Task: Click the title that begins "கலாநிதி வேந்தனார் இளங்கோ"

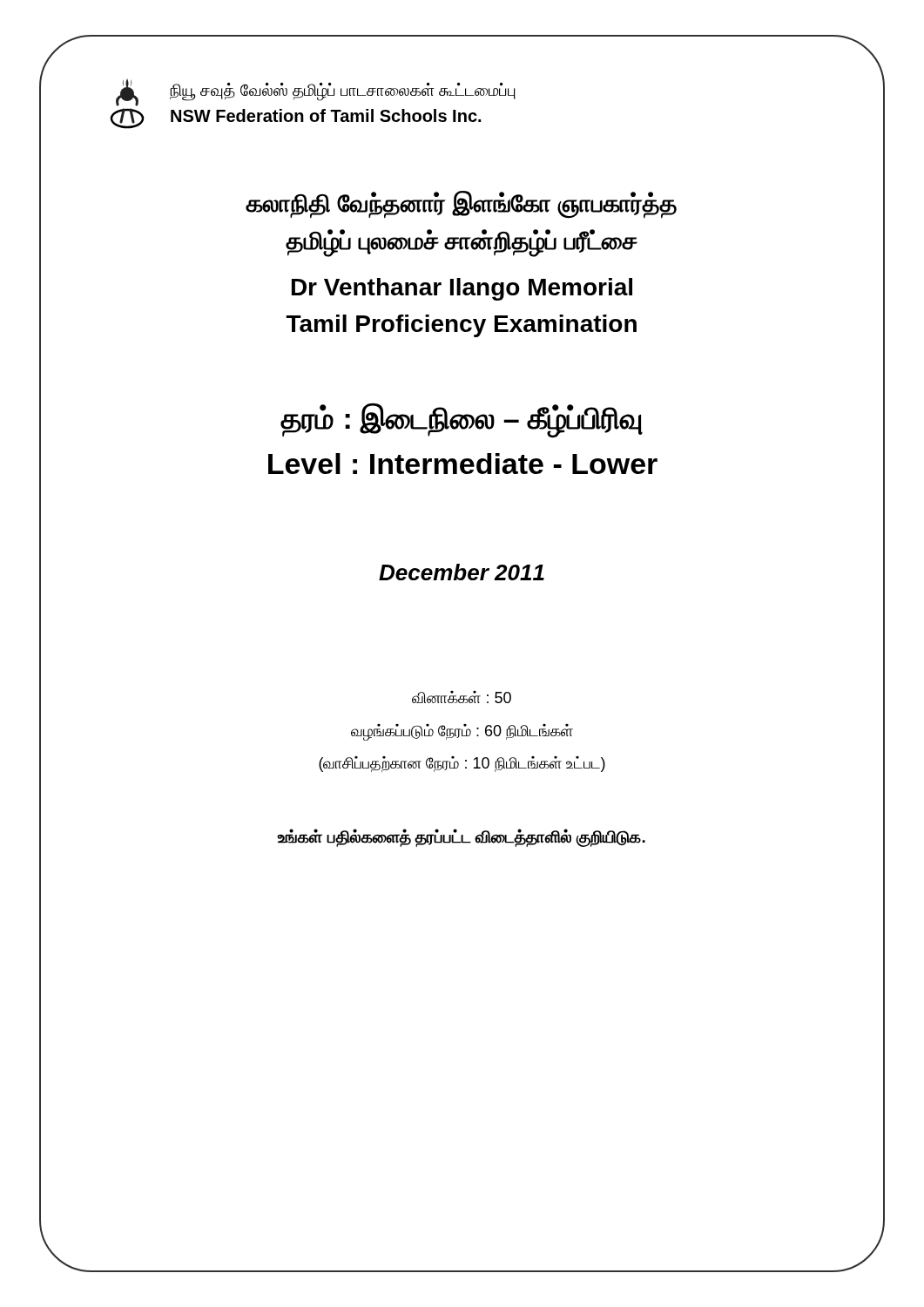Action: 462,222
